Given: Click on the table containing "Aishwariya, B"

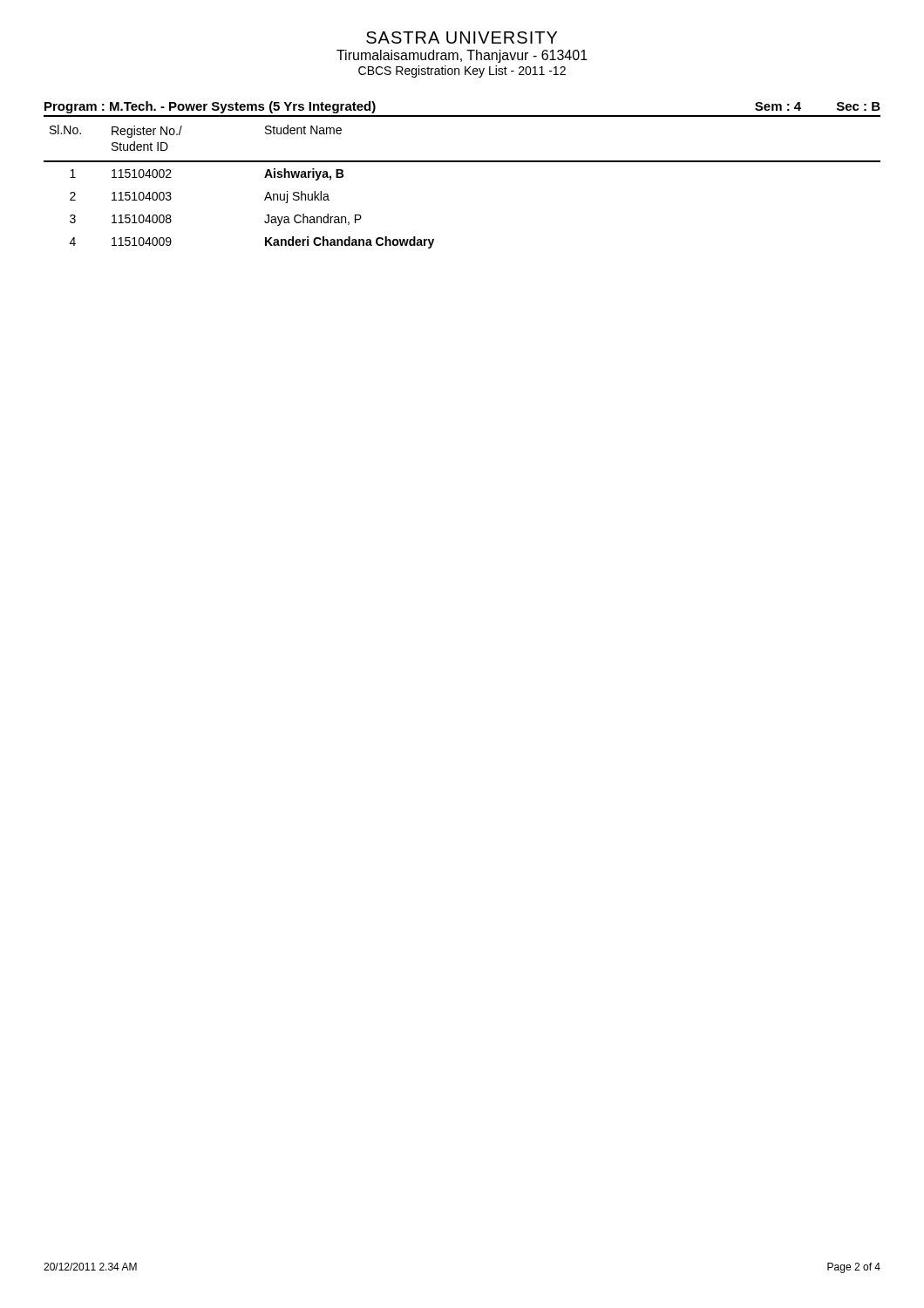Looking at the screenshot, I should pyautogui.click(x=462, y=184).
